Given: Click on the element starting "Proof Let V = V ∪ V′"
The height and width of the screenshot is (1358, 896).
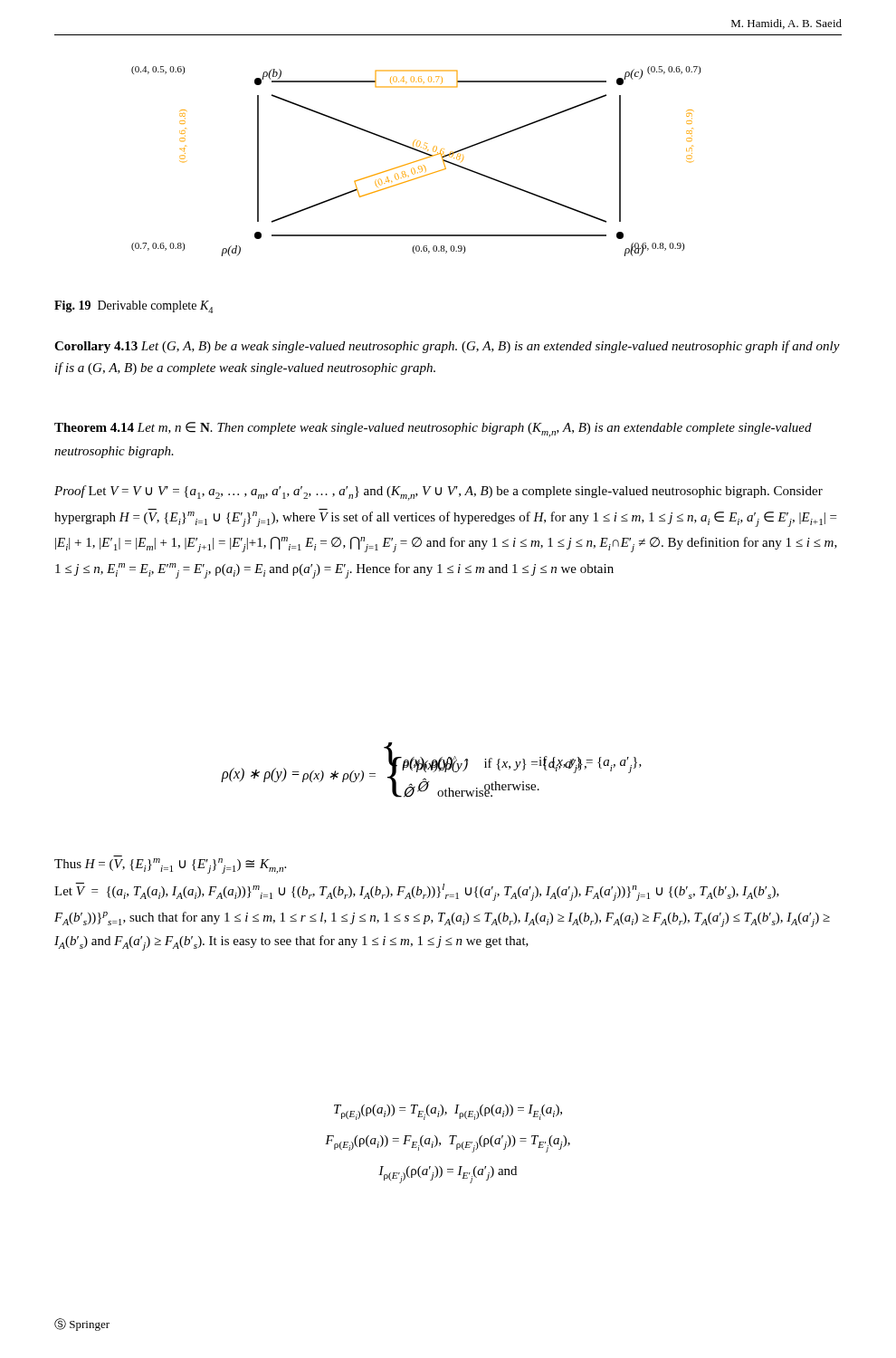Looking at the screenshot, I should click(x=446, y=531).
